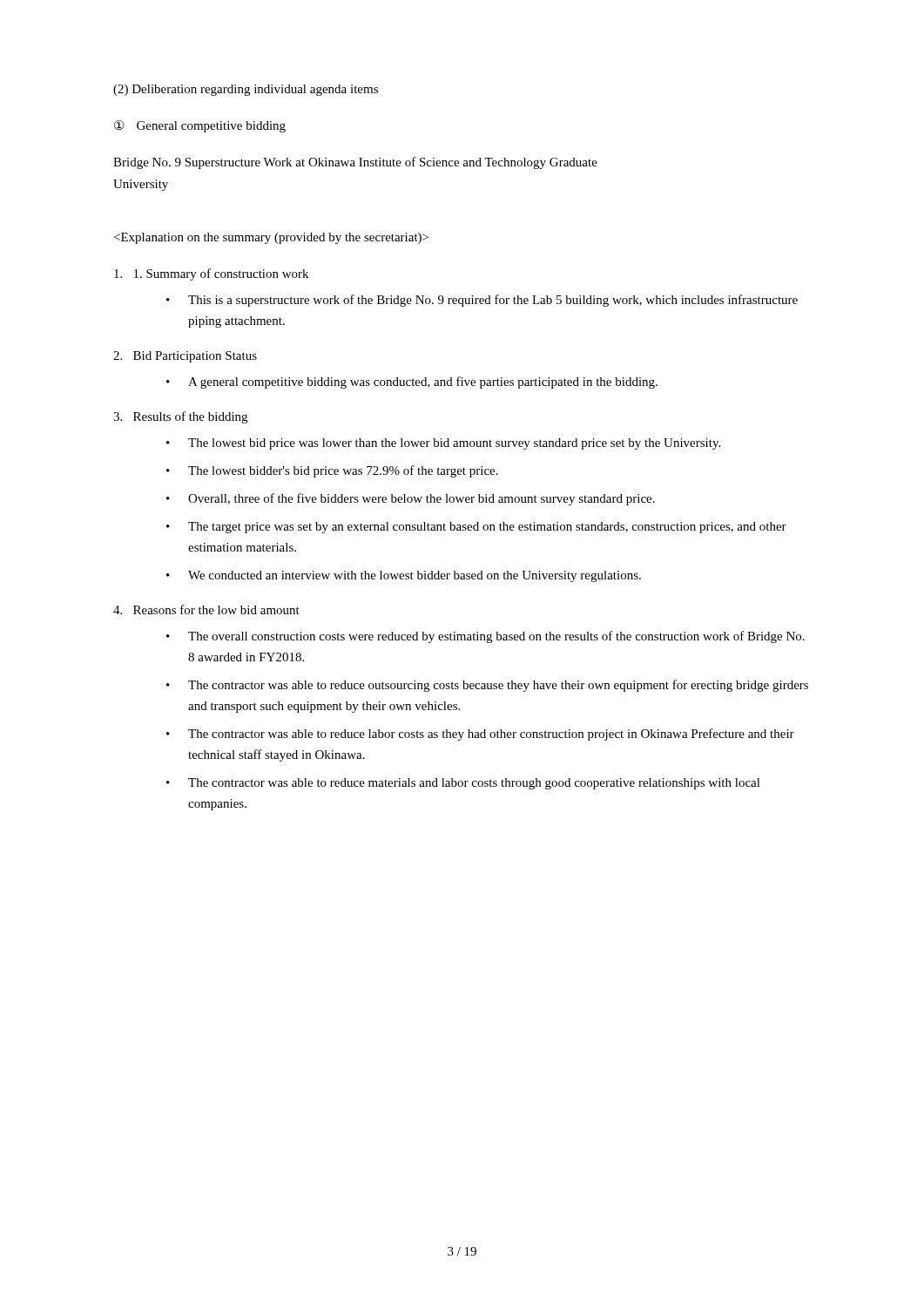Find the list item that says "• The contractor was able to reduce outsourcing"
This screenshot has height=1307, width=924.
488,695
